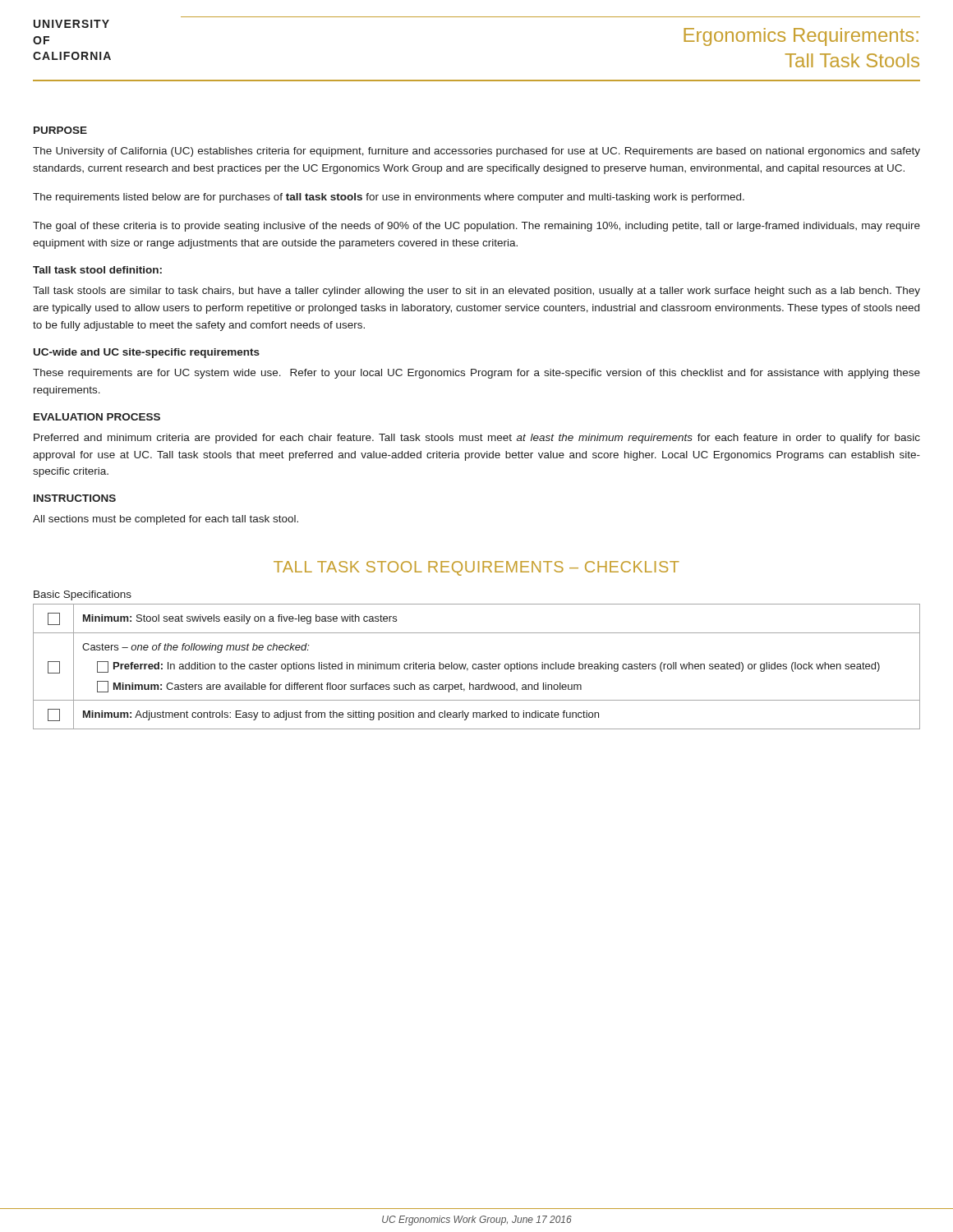This screenshot has width=953, height=1232.
Task: Locate the block of text that opens with "The University of California"
Action: tap(476, 160)
